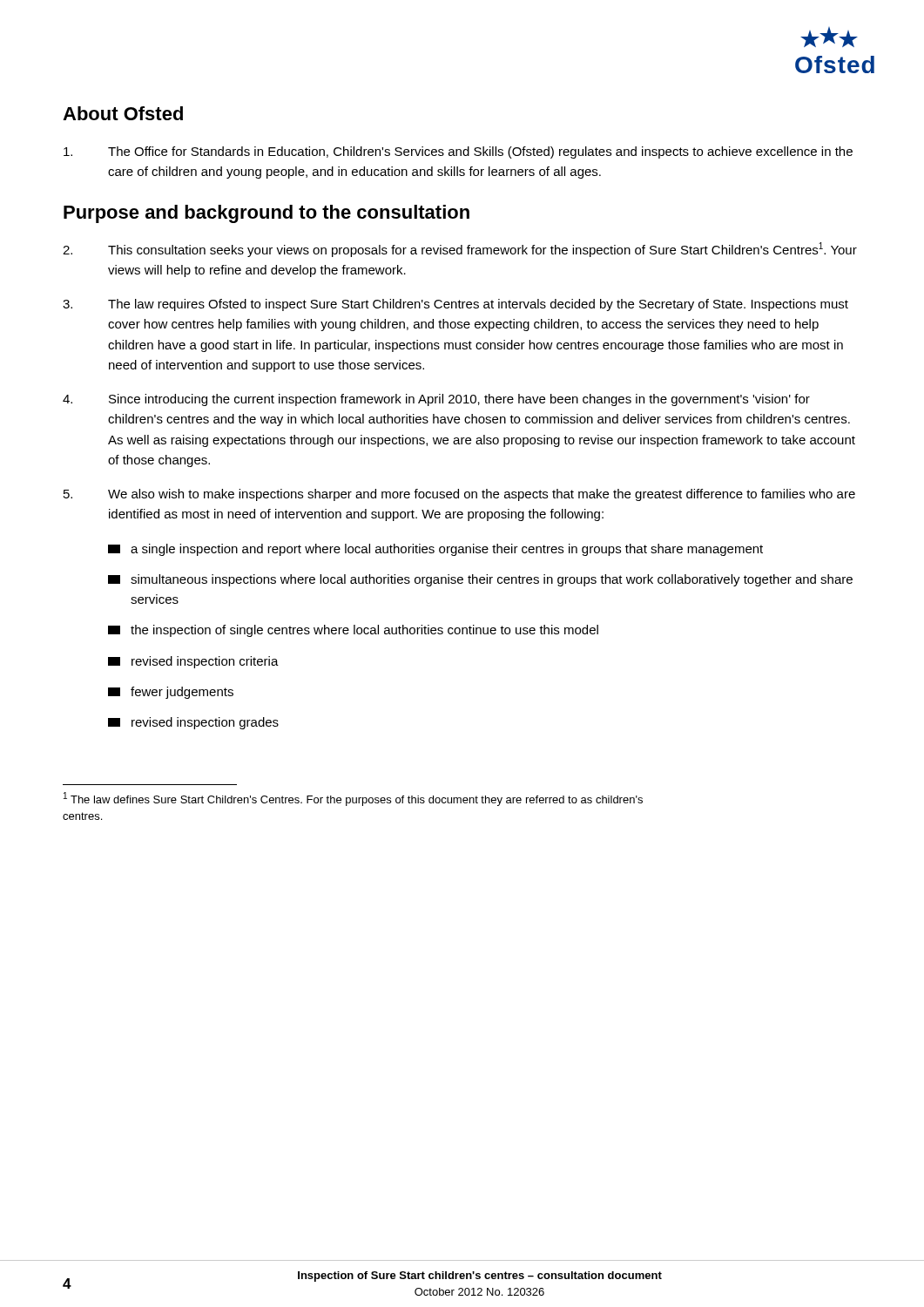Point to the text block starting "Purpose and background to"

(267, 212)
